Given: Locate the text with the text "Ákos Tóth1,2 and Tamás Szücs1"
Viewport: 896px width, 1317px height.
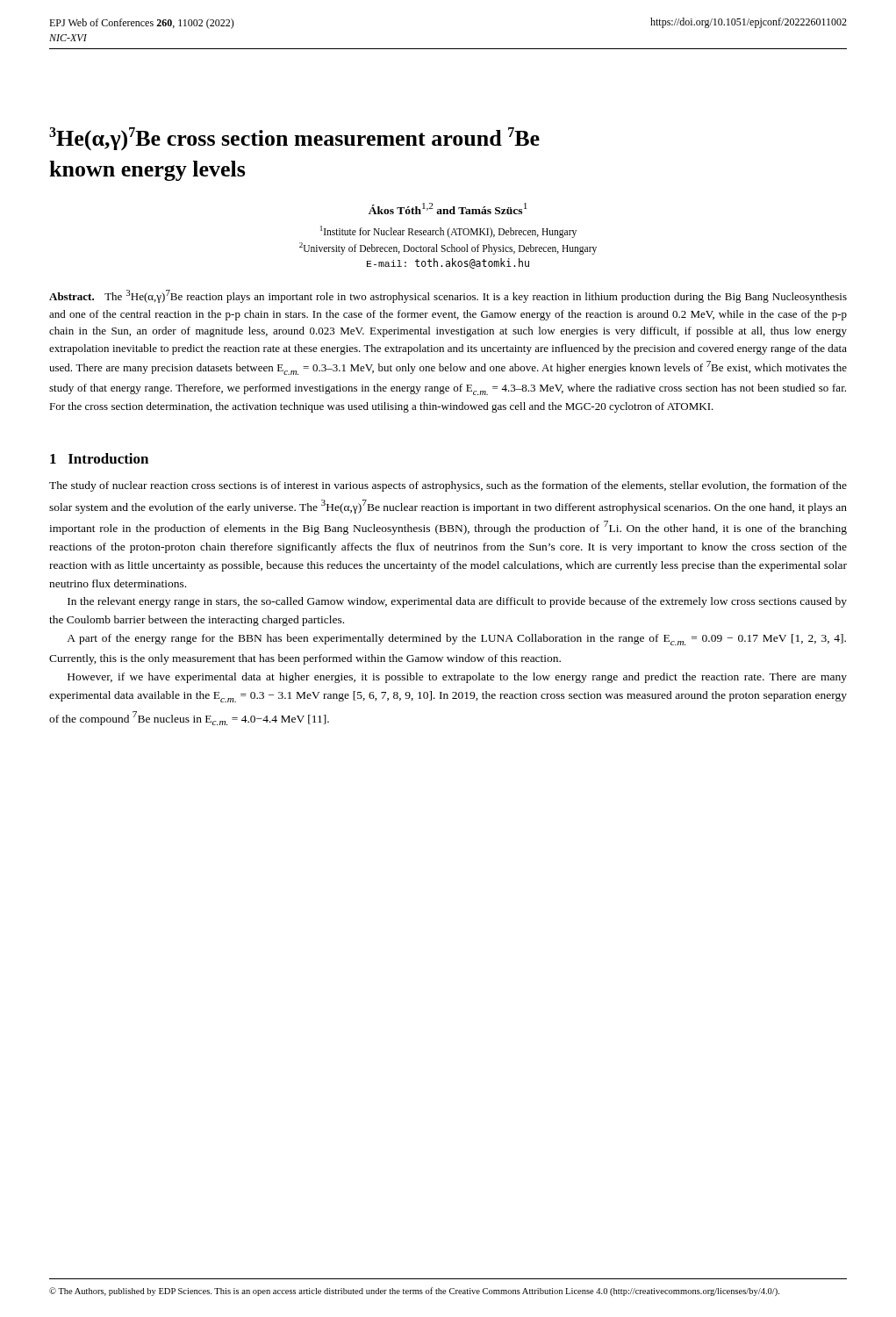Looking at the screenshot, I should click(448, 208).
